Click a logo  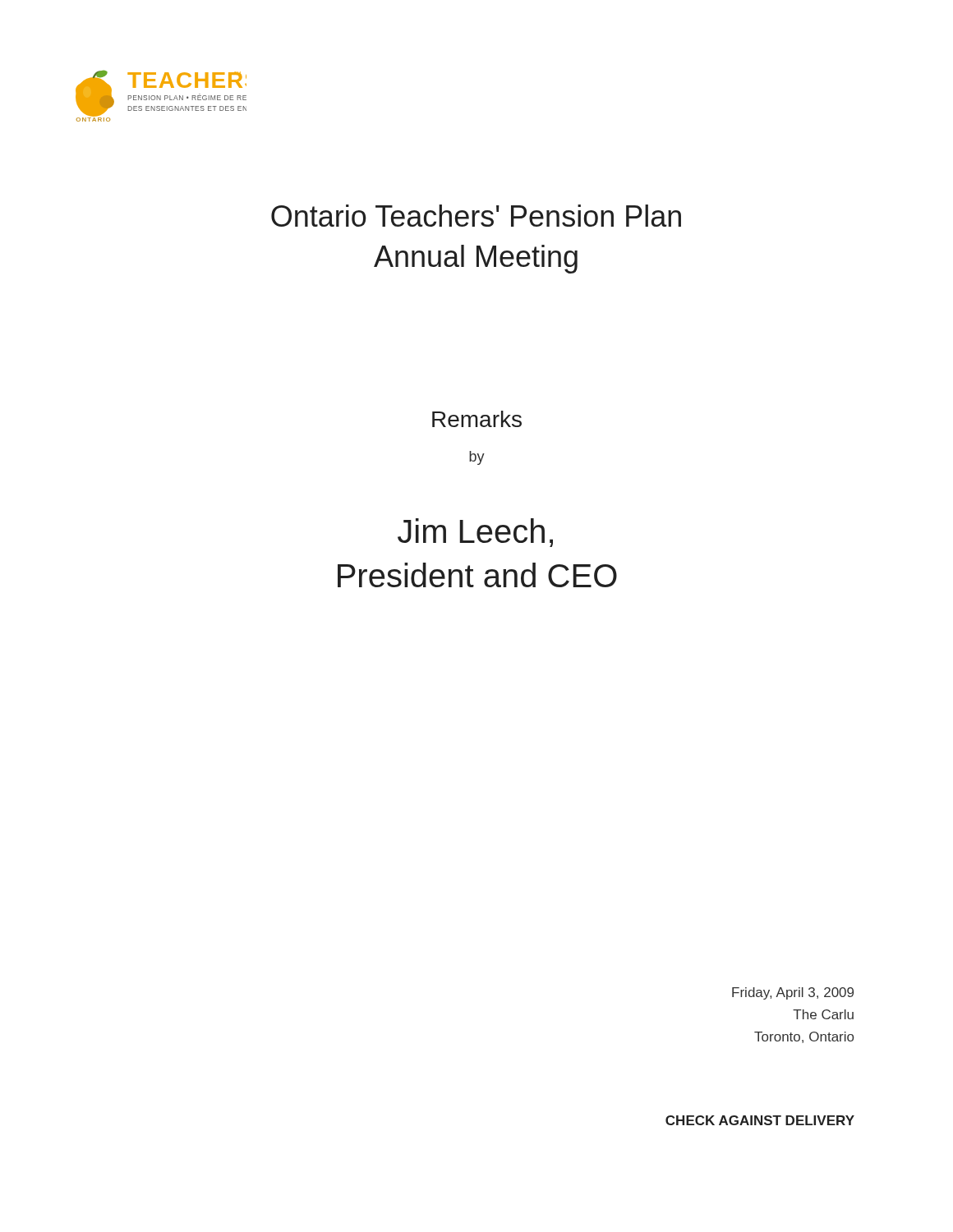click(156, 94)
